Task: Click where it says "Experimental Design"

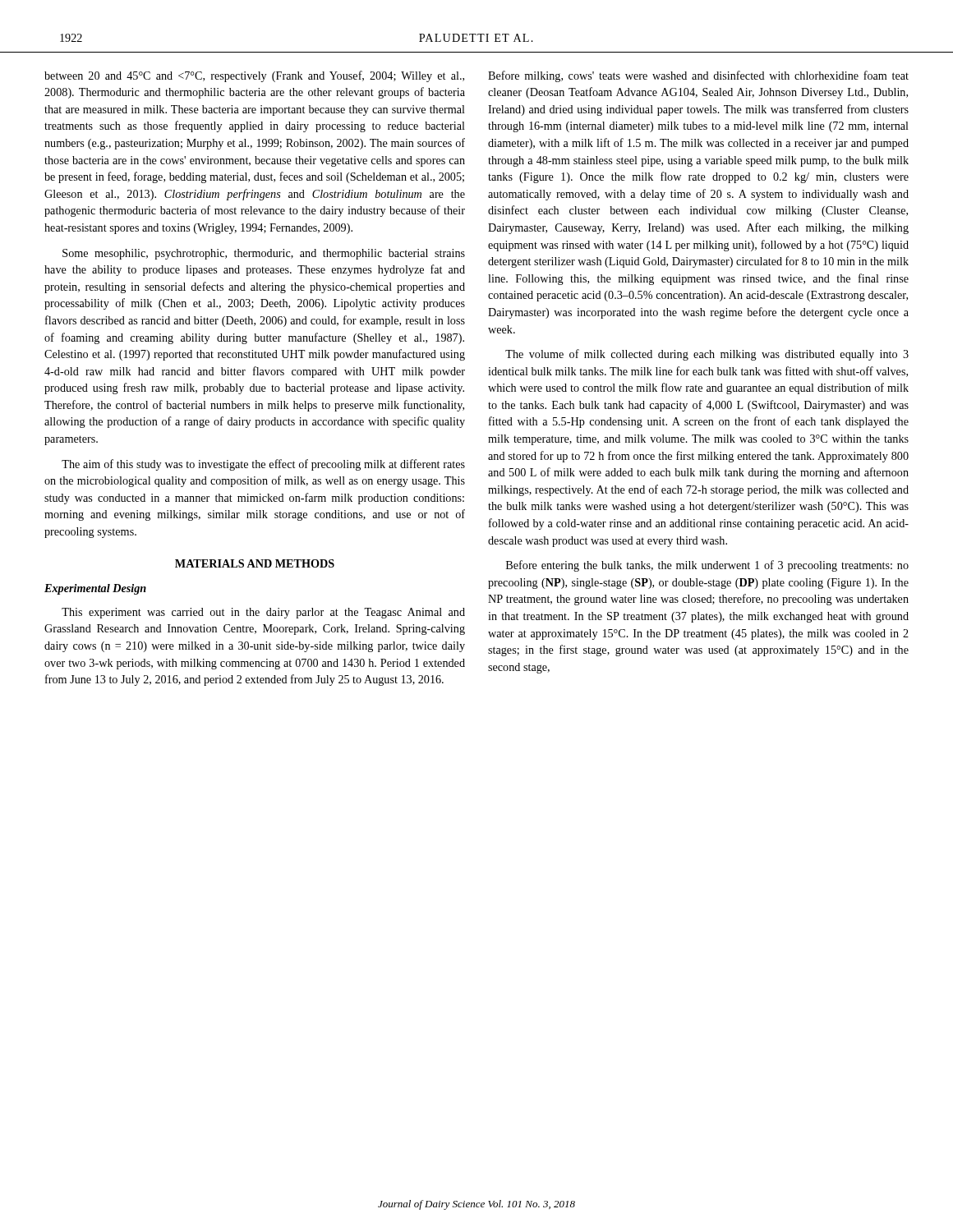Action: click(95, 588)
